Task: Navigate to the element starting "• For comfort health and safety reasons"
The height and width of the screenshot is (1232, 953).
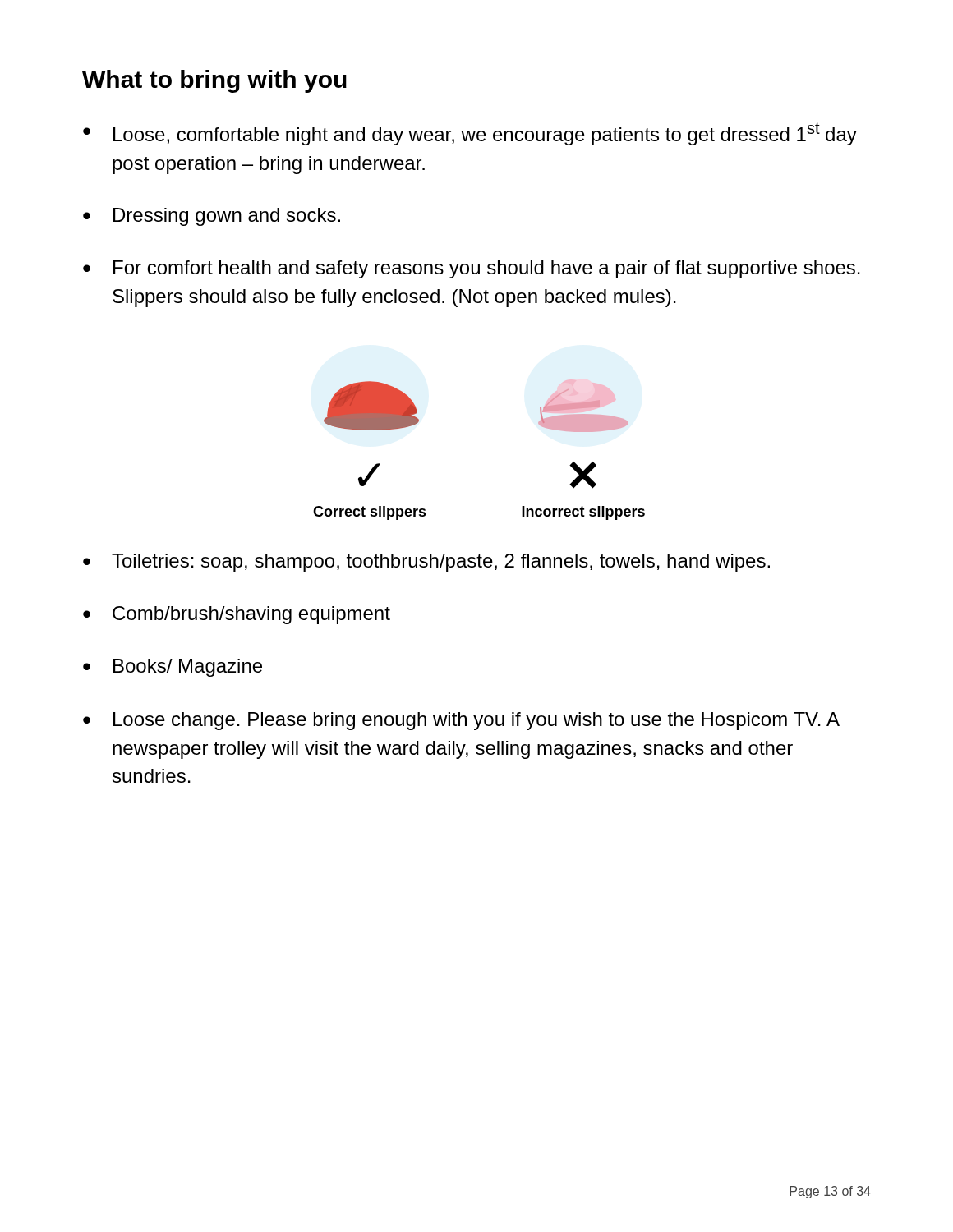Action: (476, 282)
